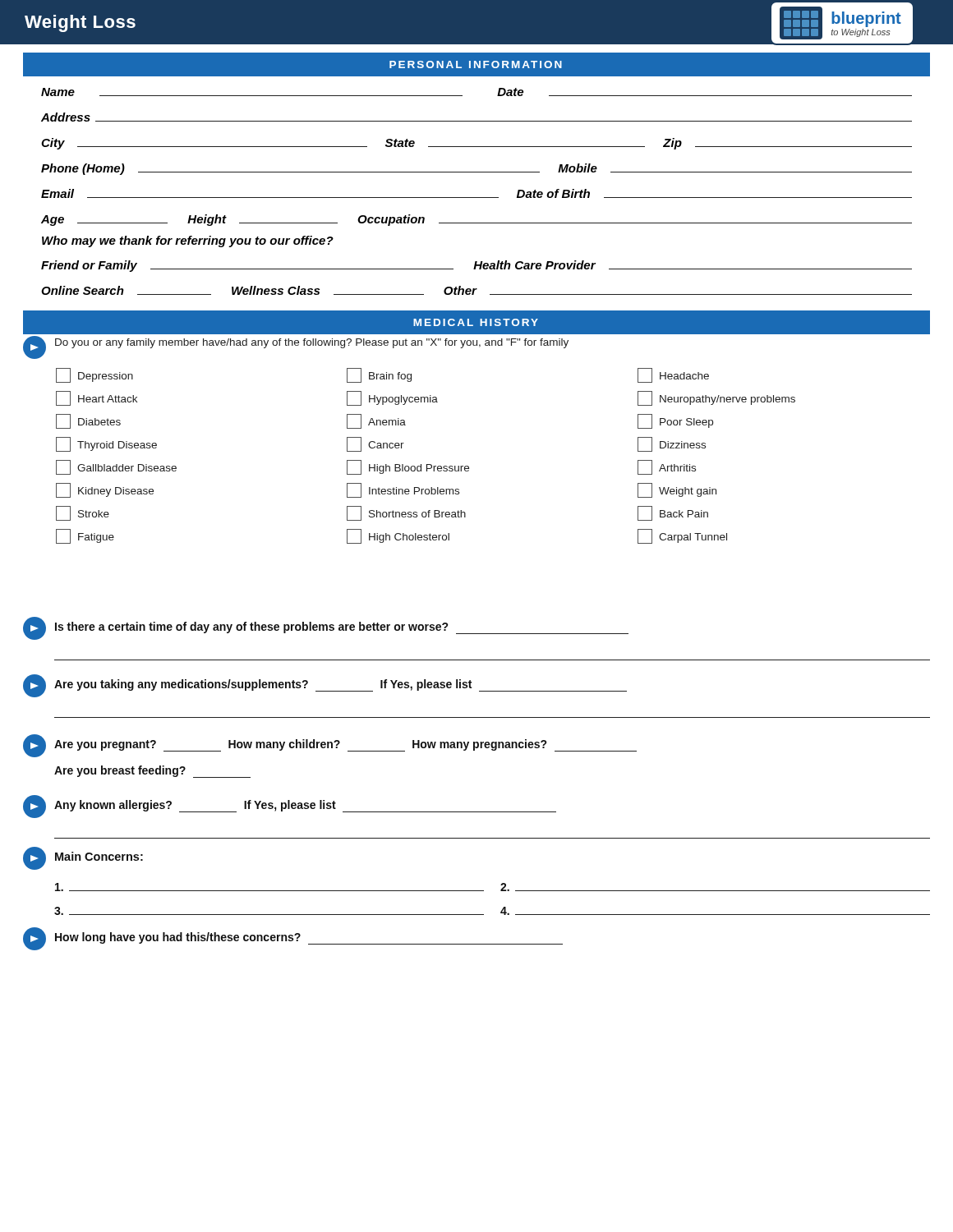953x1232 pixels.
Task: Point to the block beginning "How long have you"
Action: pyautogui.click(x=476, y=938)
